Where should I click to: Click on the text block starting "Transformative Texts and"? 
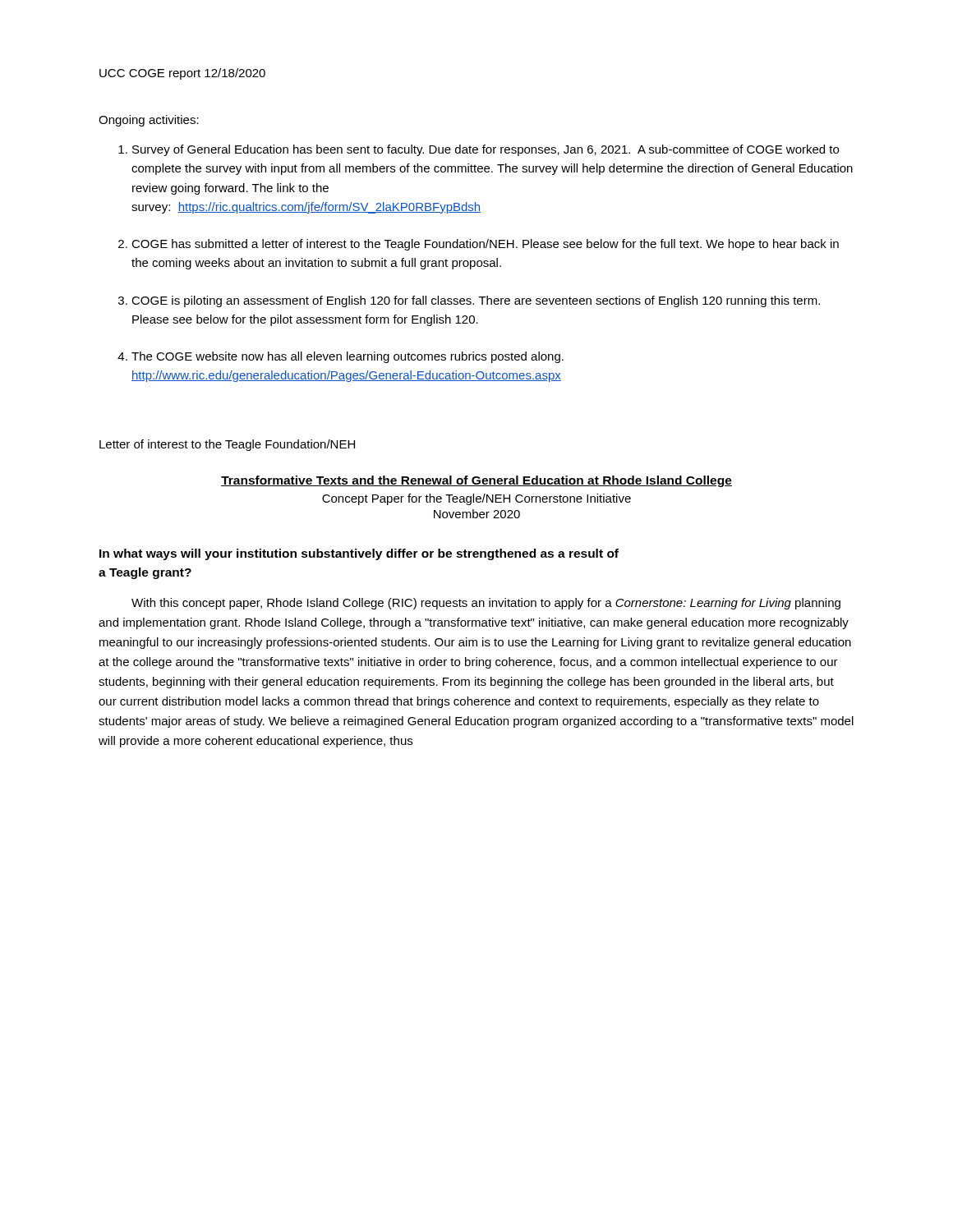(x=476, y=497)
